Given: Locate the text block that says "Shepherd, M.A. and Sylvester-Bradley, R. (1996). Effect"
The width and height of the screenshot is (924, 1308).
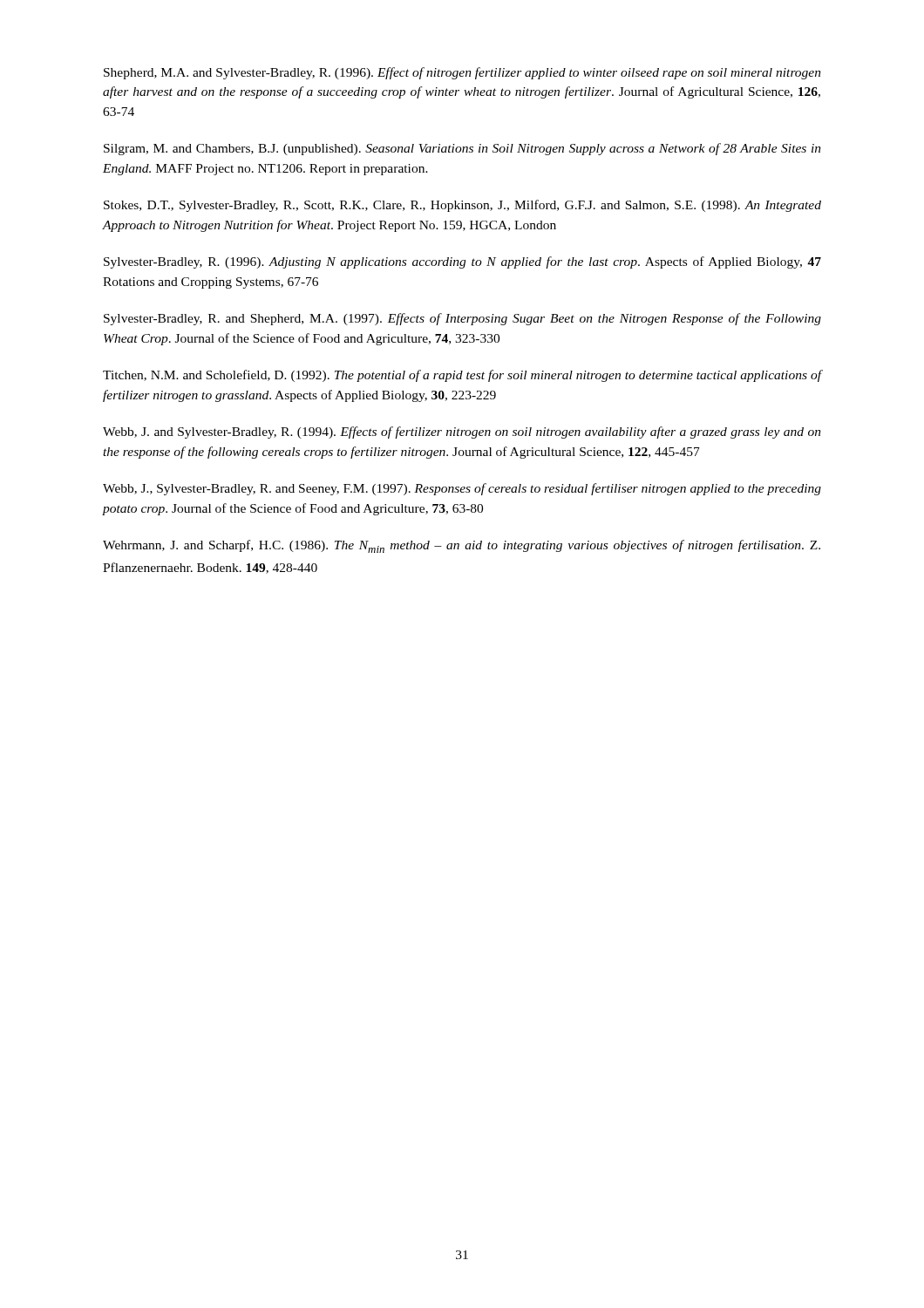Looking at the screenshot, I should [x=462, y=91].
